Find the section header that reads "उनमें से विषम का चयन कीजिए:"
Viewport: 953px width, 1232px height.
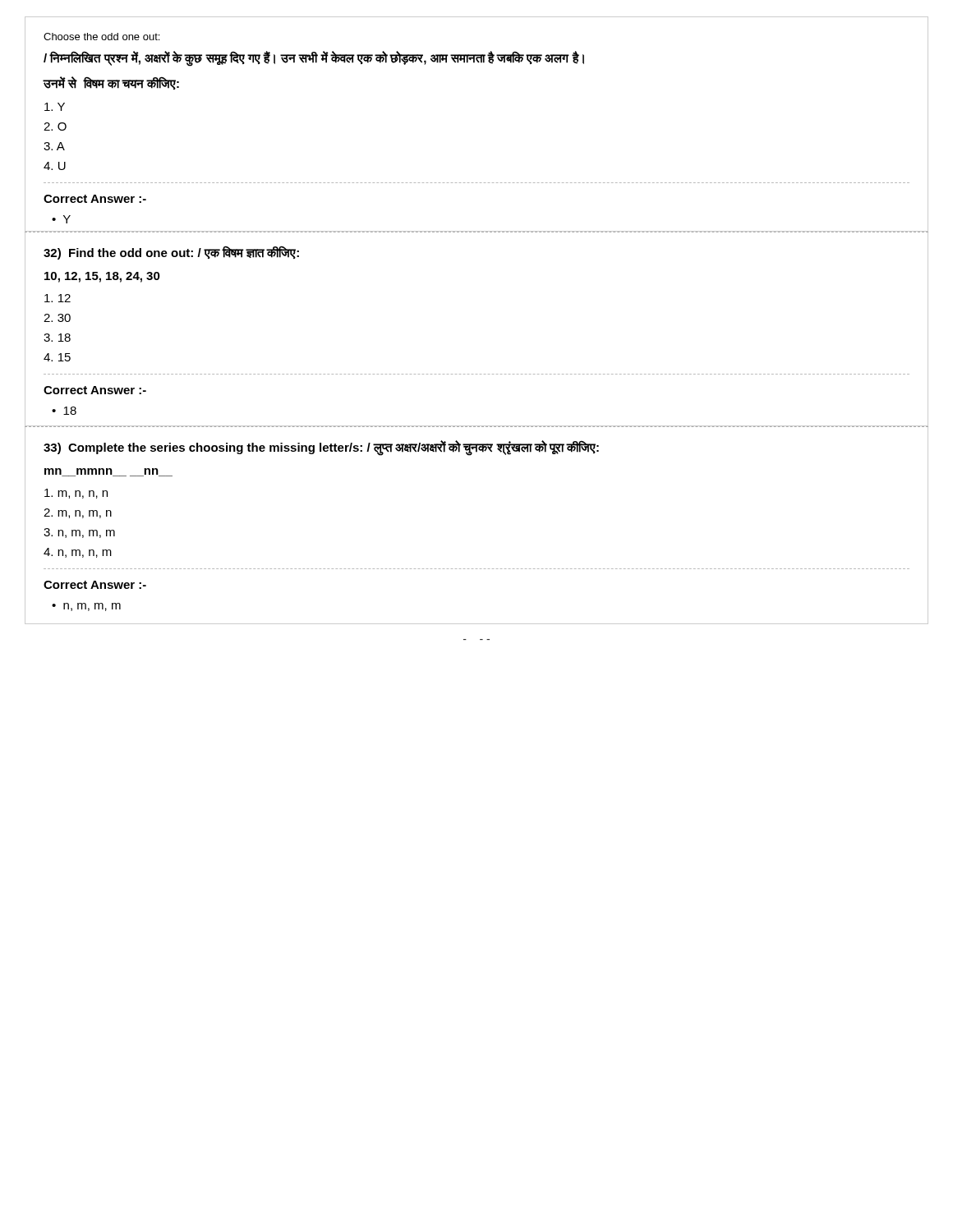coord(112,83)
